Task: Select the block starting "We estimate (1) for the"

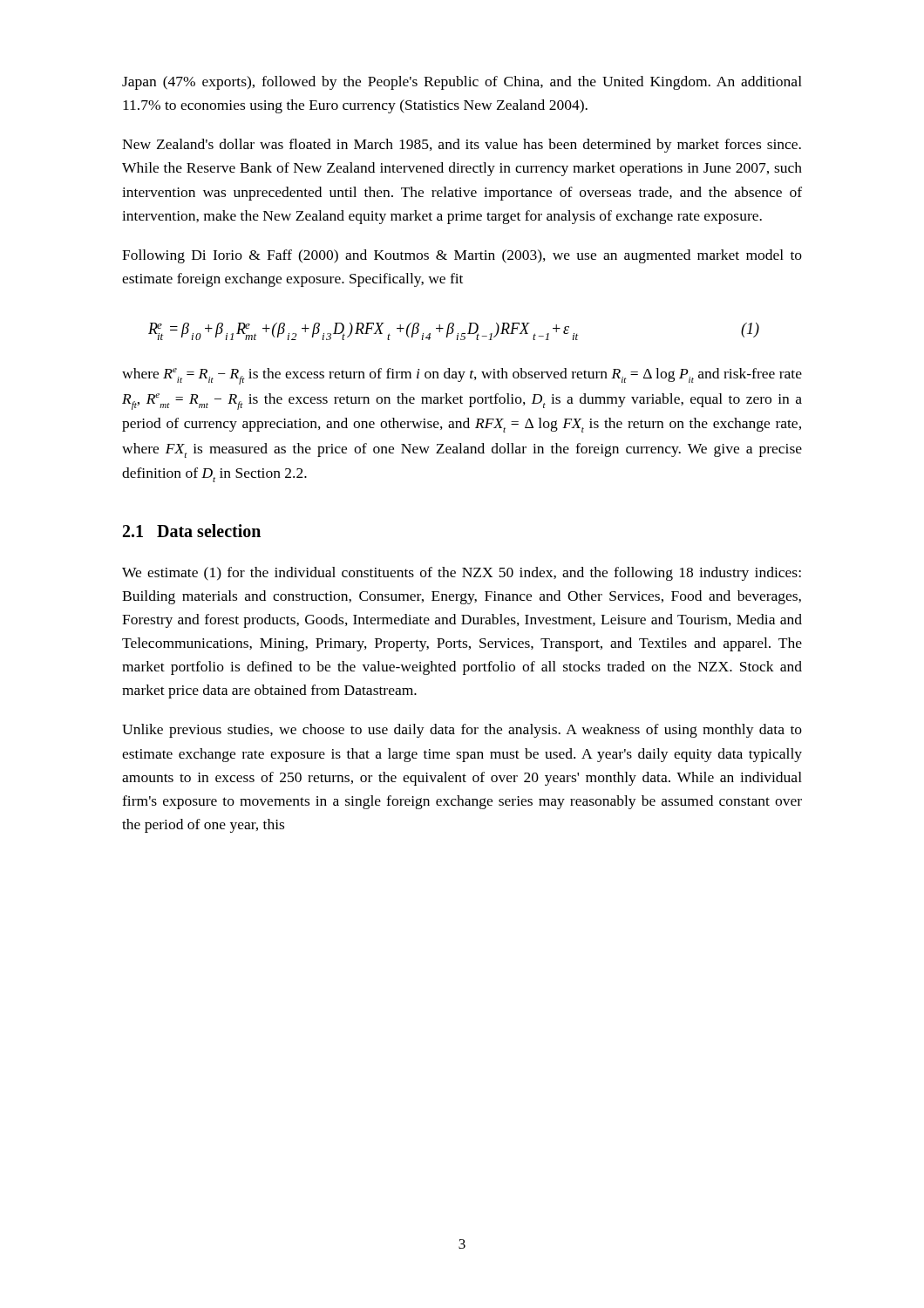Action: (x=462, y=631)
